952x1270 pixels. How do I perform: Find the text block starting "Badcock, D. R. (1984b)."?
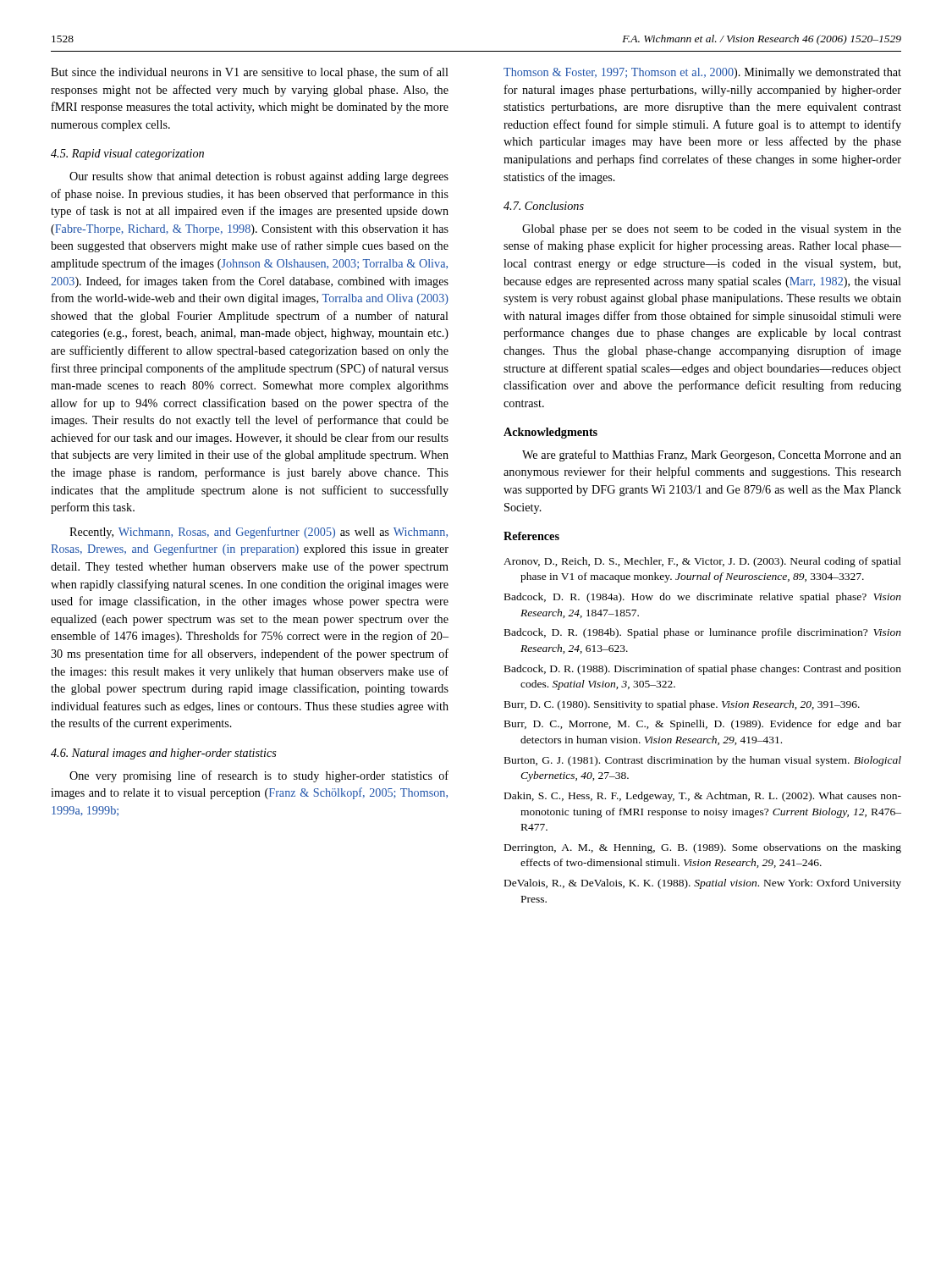pos(702,641)
